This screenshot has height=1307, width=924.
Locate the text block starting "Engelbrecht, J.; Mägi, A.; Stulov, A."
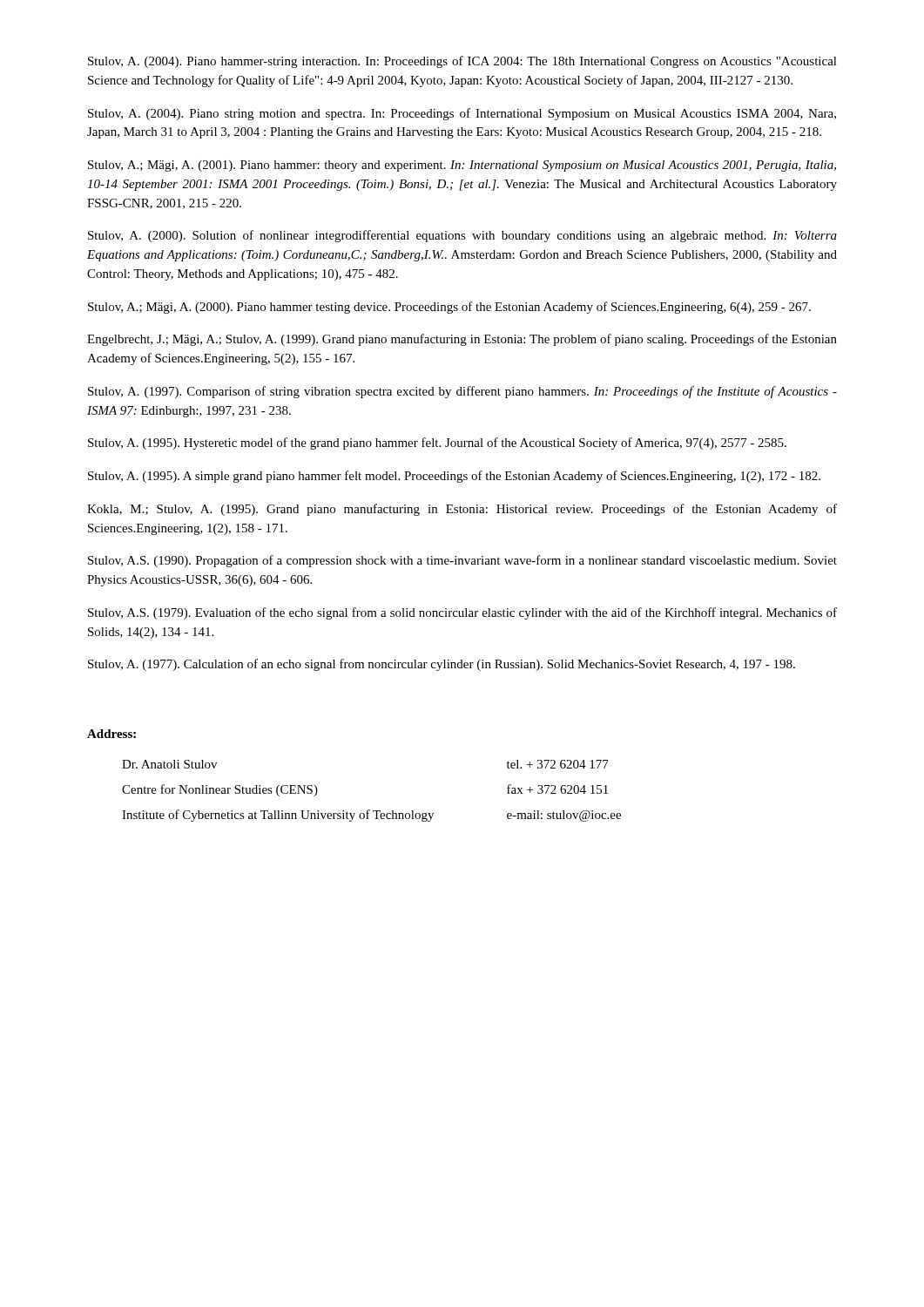pyautogui.click(x=462, y=349)
